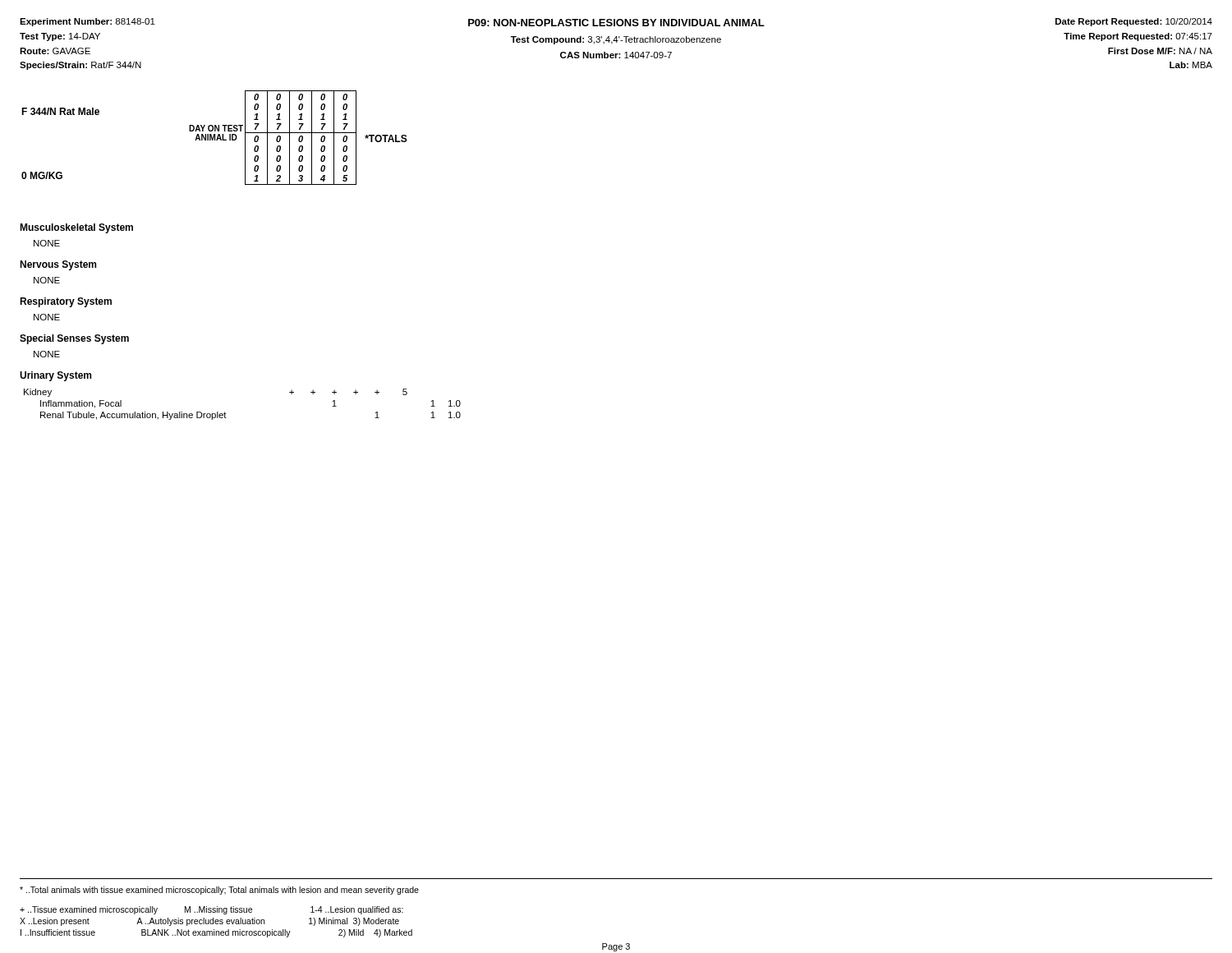Click on the section header that reads "Urinary System"
Viewport: 1232px width, 953px height.
[56, 375]
